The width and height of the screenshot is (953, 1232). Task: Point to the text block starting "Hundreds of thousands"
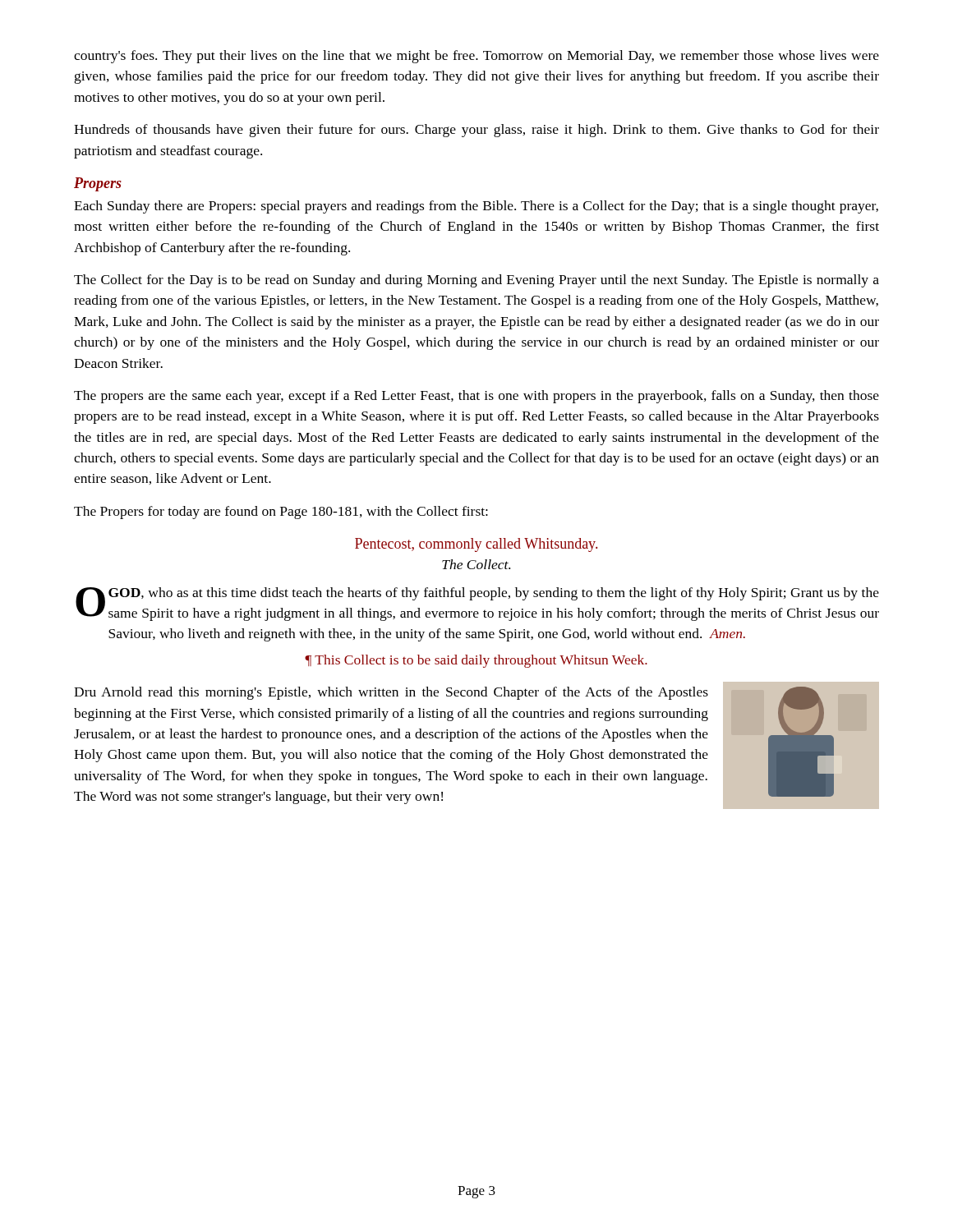pyautogui.click(x=476, y=140)
